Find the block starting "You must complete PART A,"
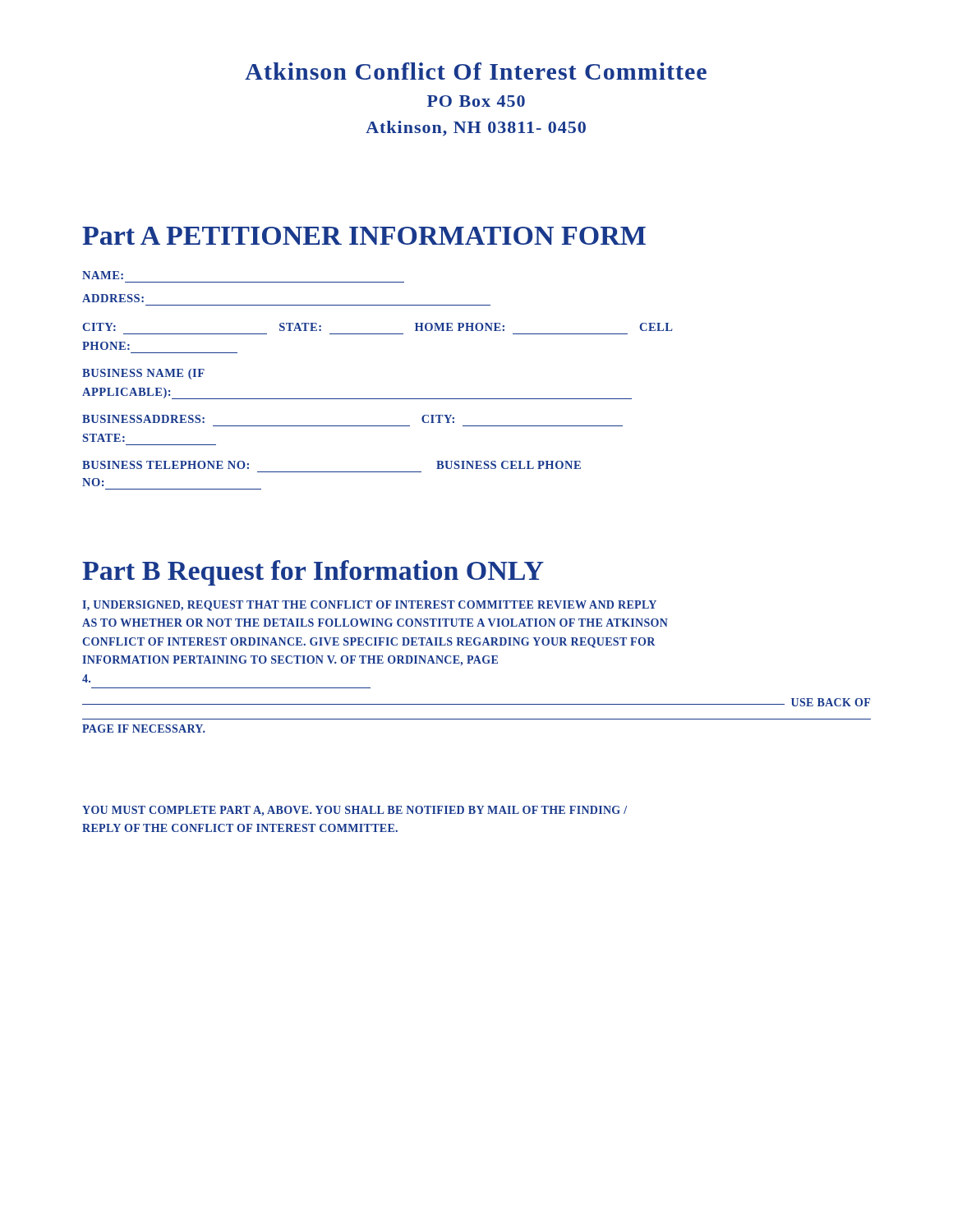This screenshot has height=1232, width=953. click(355, 819)
